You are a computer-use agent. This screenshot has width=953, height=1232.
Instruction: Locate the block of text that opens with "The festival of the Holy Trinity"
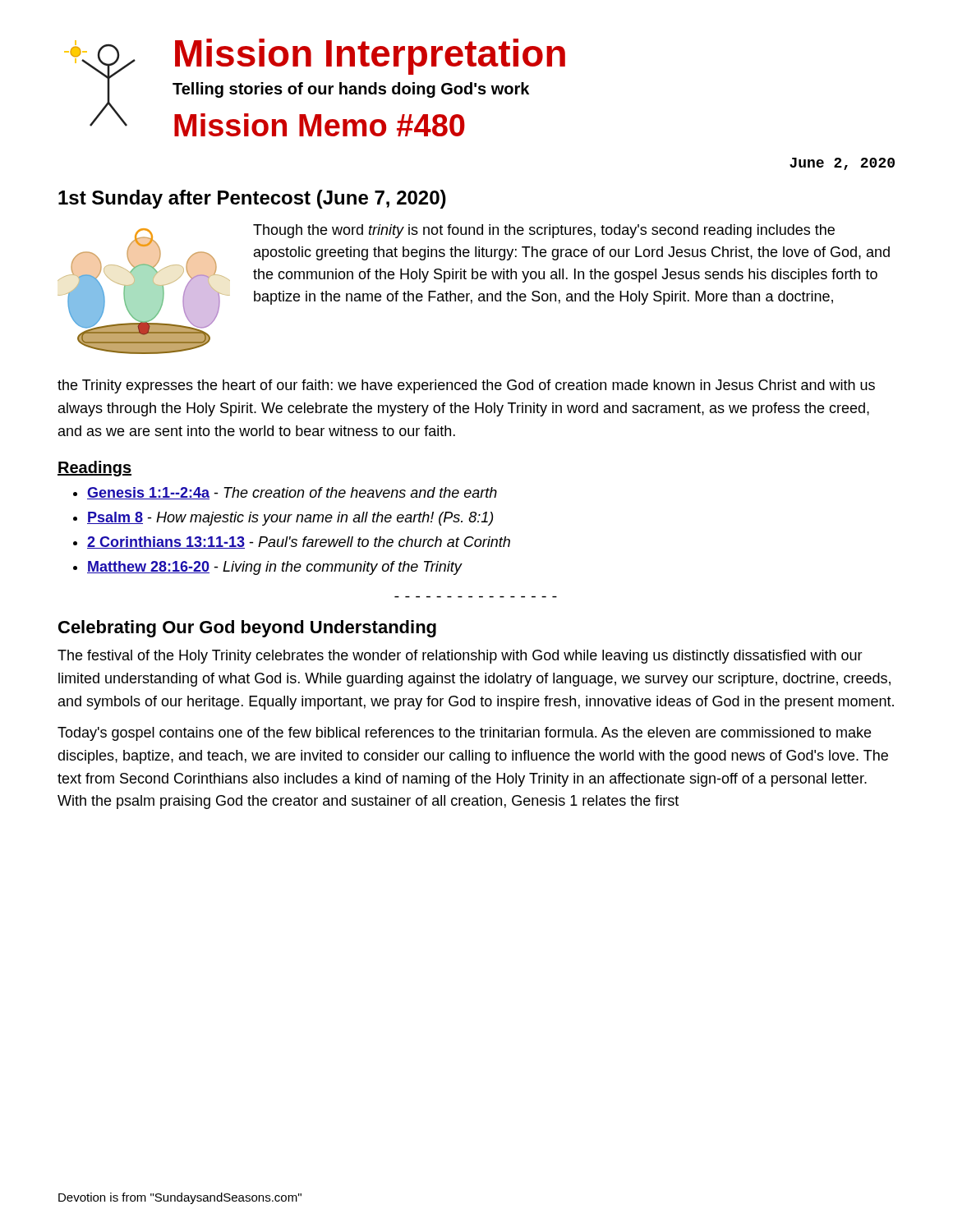pyautogui.click(x=476, y=678)
